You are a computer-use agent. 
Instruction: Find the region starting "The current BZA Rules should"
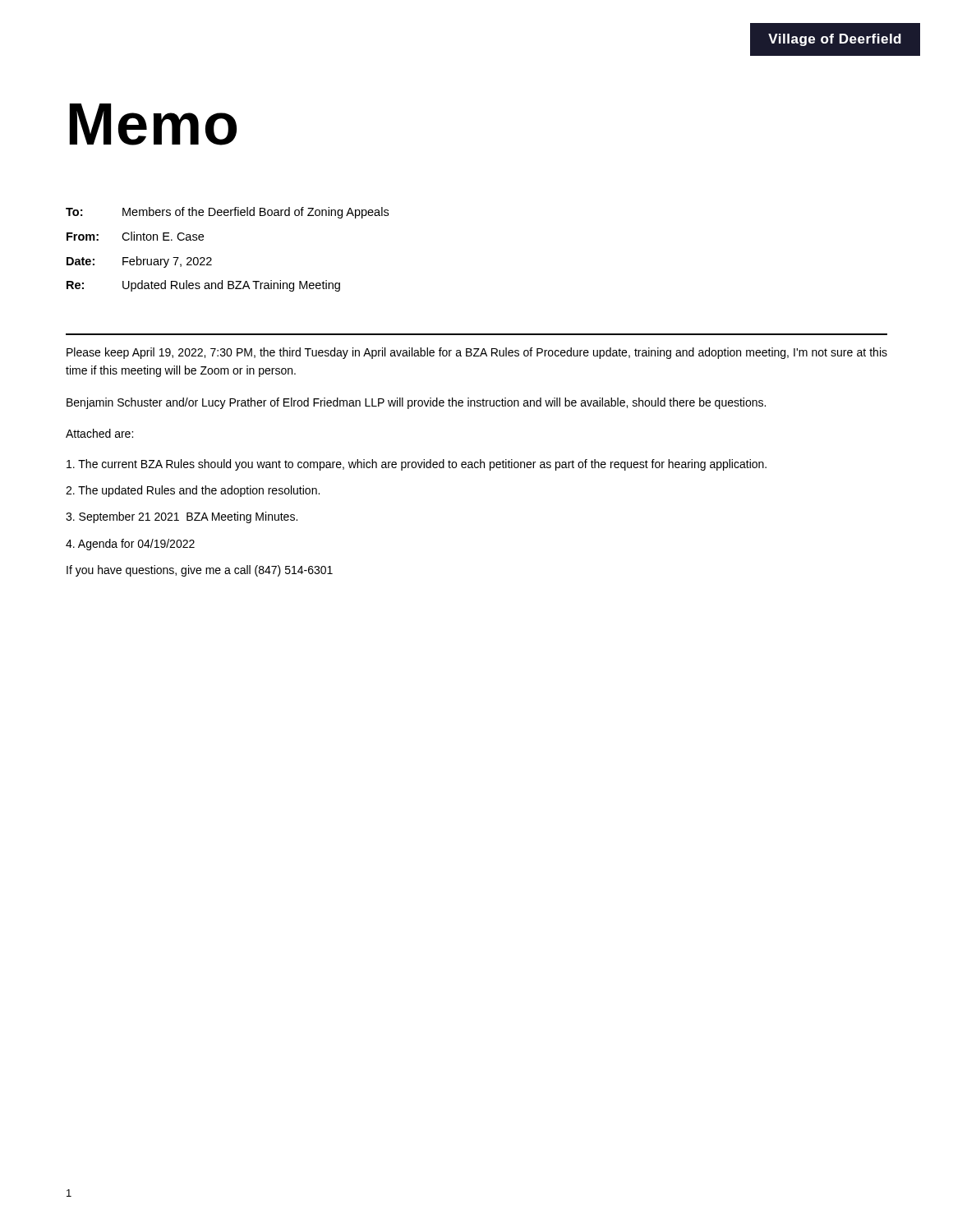(417, 464)
